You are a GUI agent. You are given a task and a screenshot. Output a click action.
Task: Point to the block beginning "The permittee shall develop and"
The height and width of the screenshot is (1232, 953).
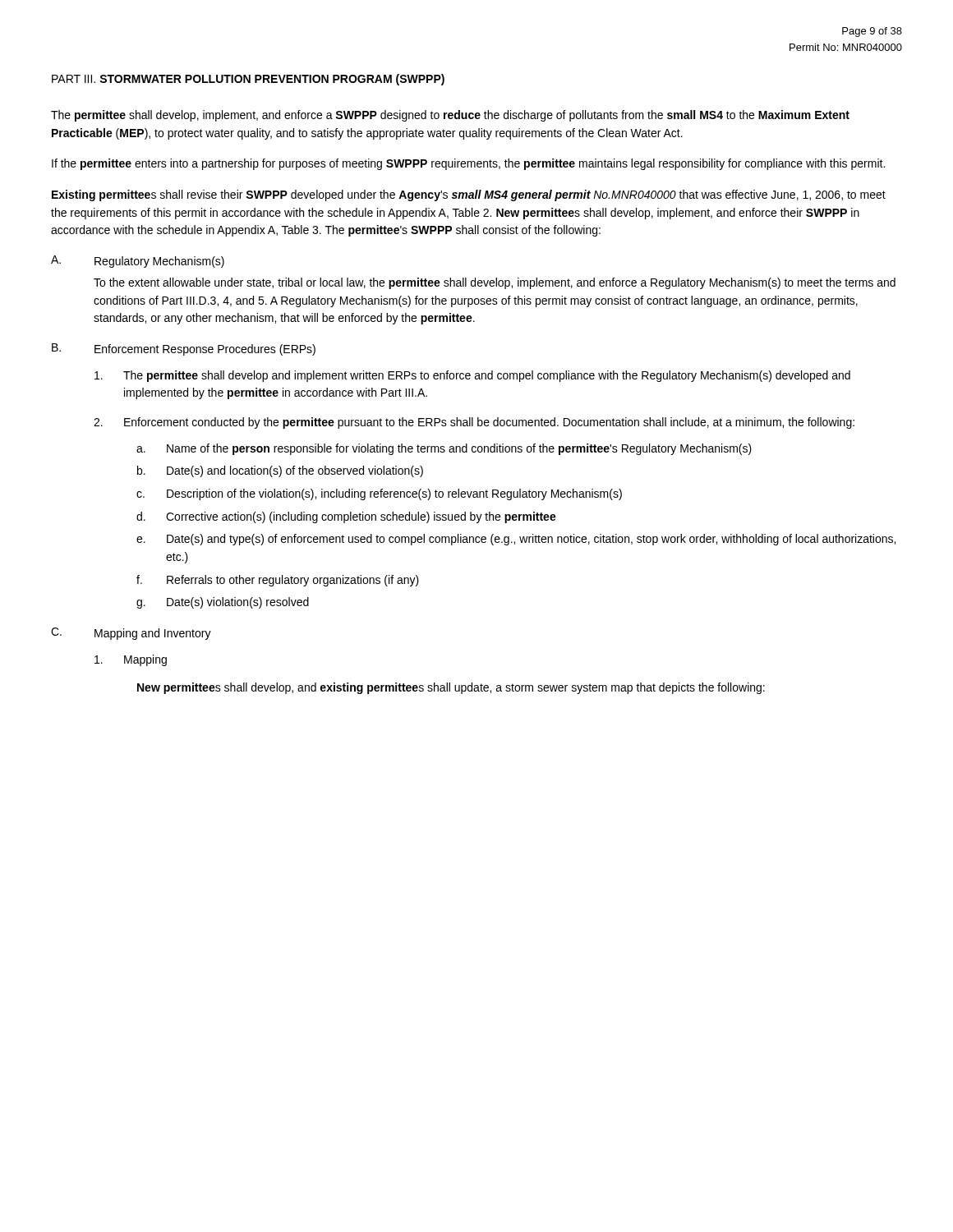point(498,385)
